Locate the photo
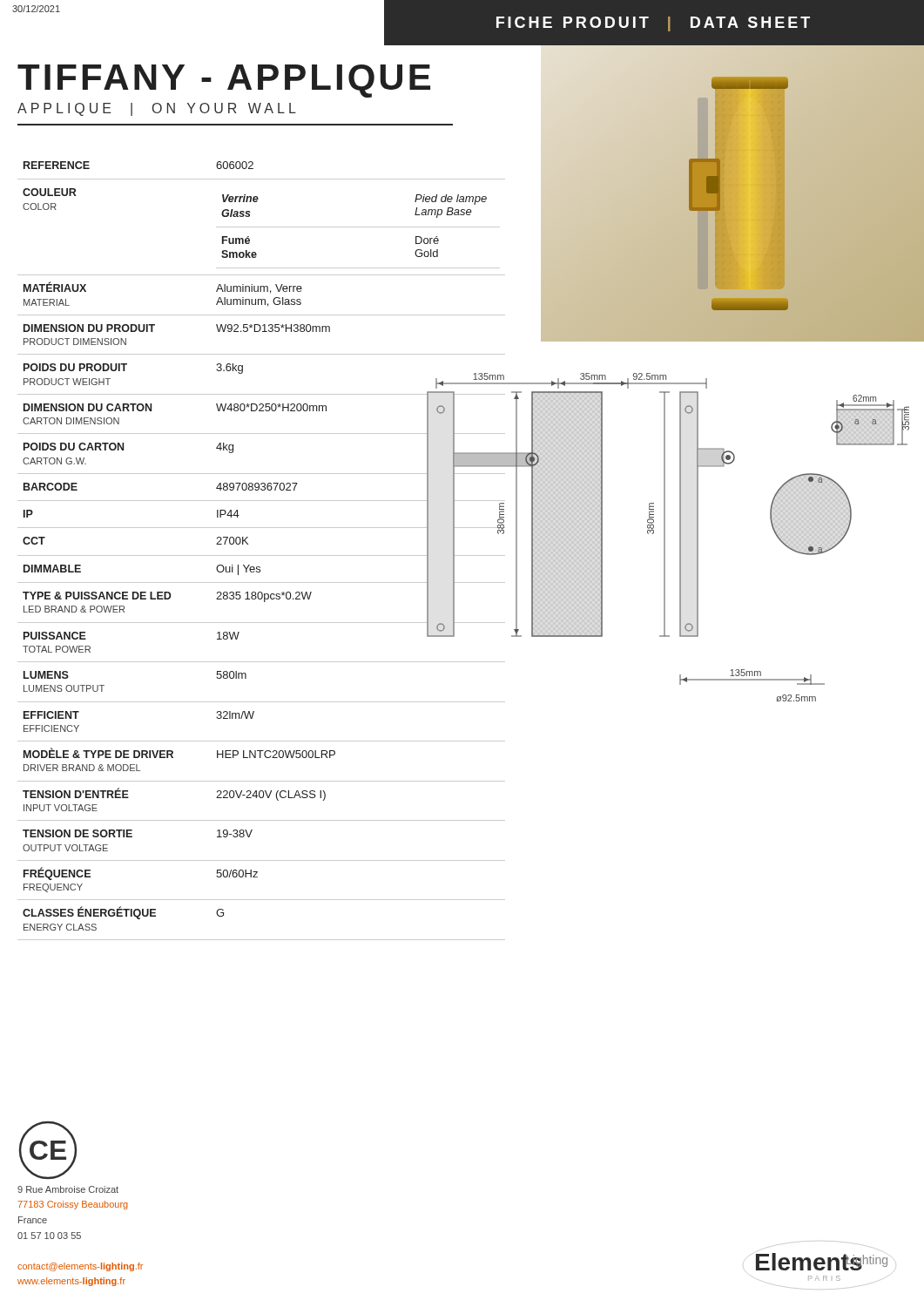The width and height of the screenshot is (924, 1307). point(732,193)
